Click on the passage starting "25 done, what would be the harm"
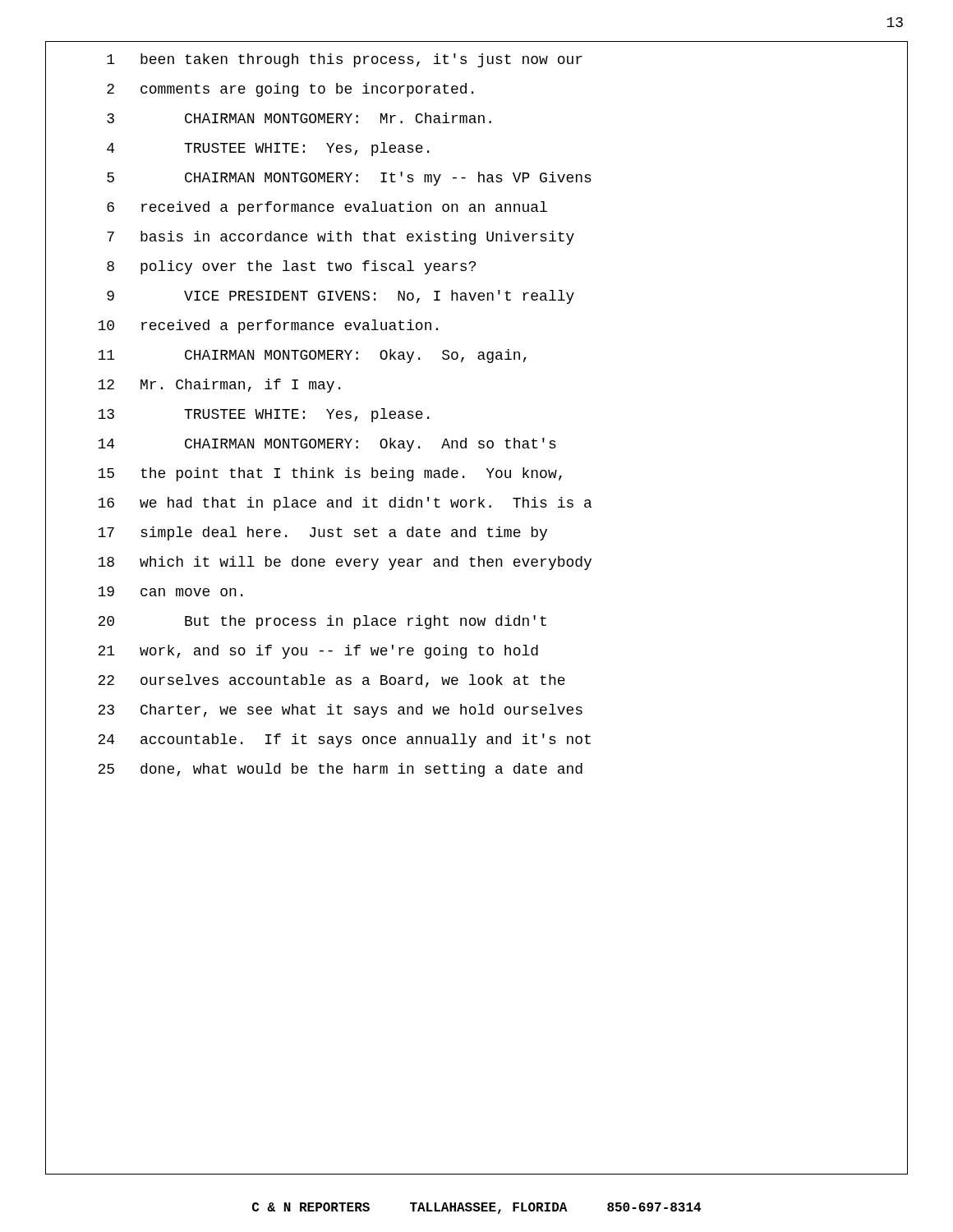The image size is (953, 1232). tap(476, 770)
